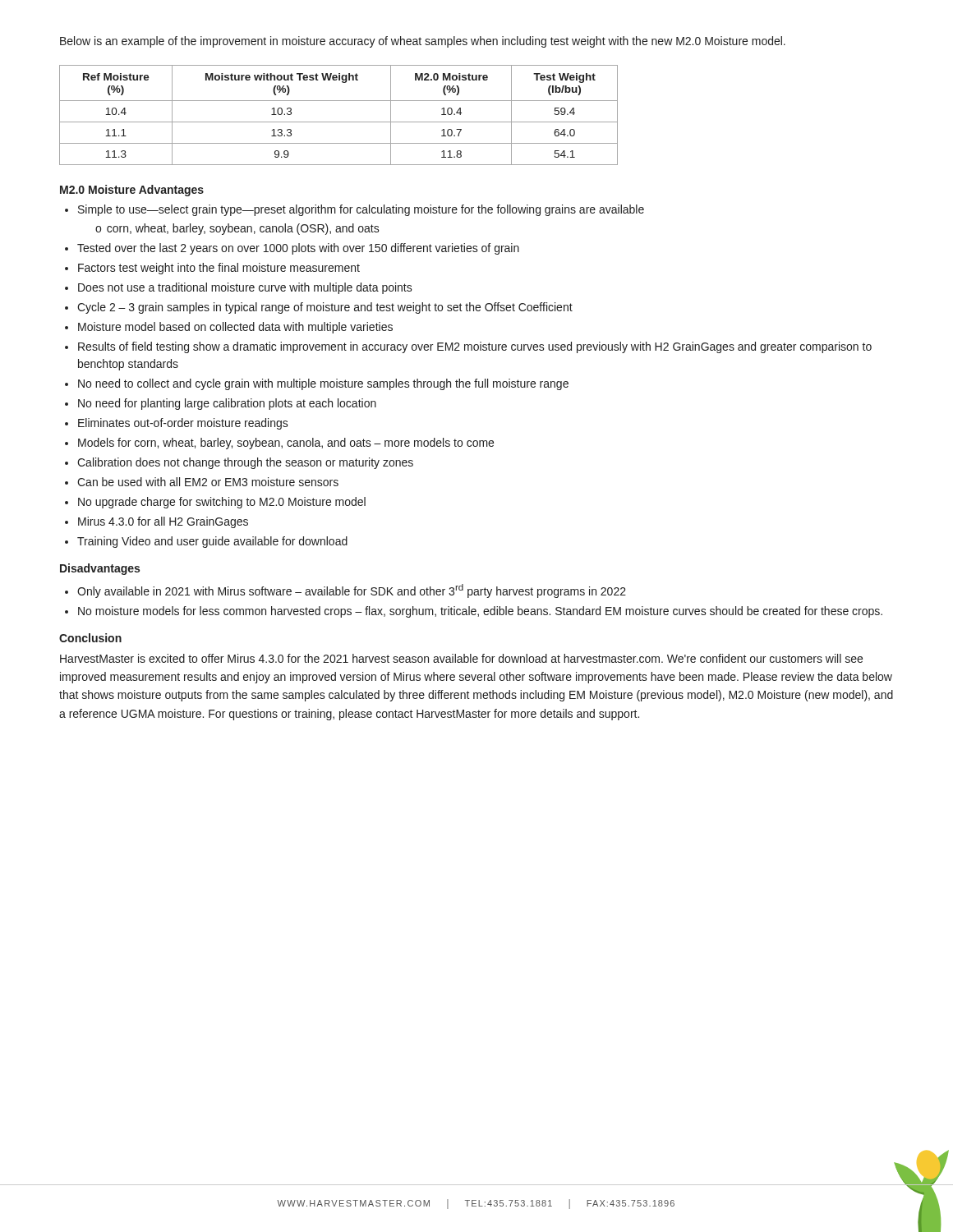This screenshot has height=1232, width=953.
Task: Click on the list item with the text "Models for corn, wheat,"
Action: click(286, 443)
